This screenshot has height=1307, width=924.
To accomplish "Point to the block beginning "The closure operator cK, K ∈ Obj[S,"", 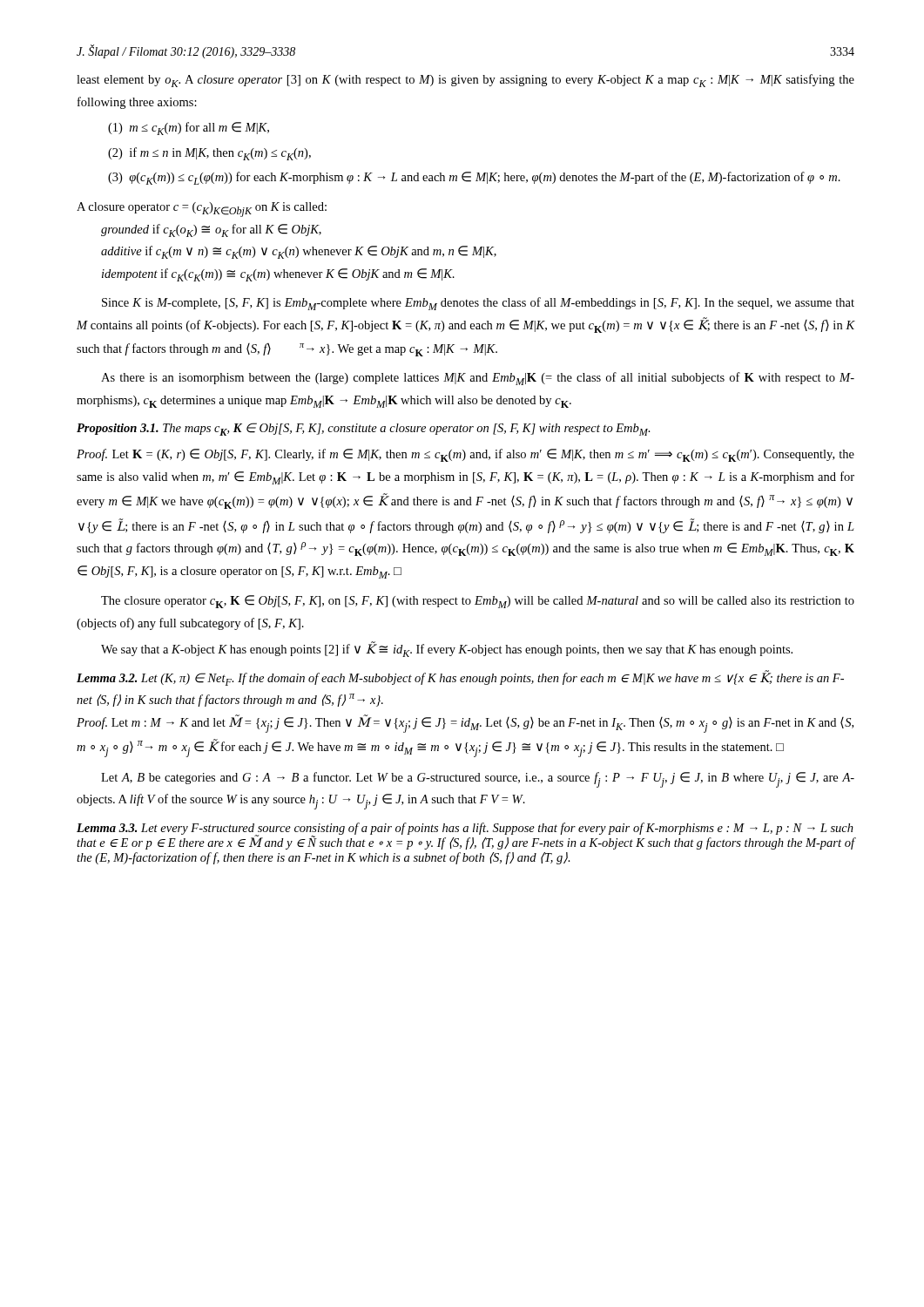I will (x=465, y=612).
